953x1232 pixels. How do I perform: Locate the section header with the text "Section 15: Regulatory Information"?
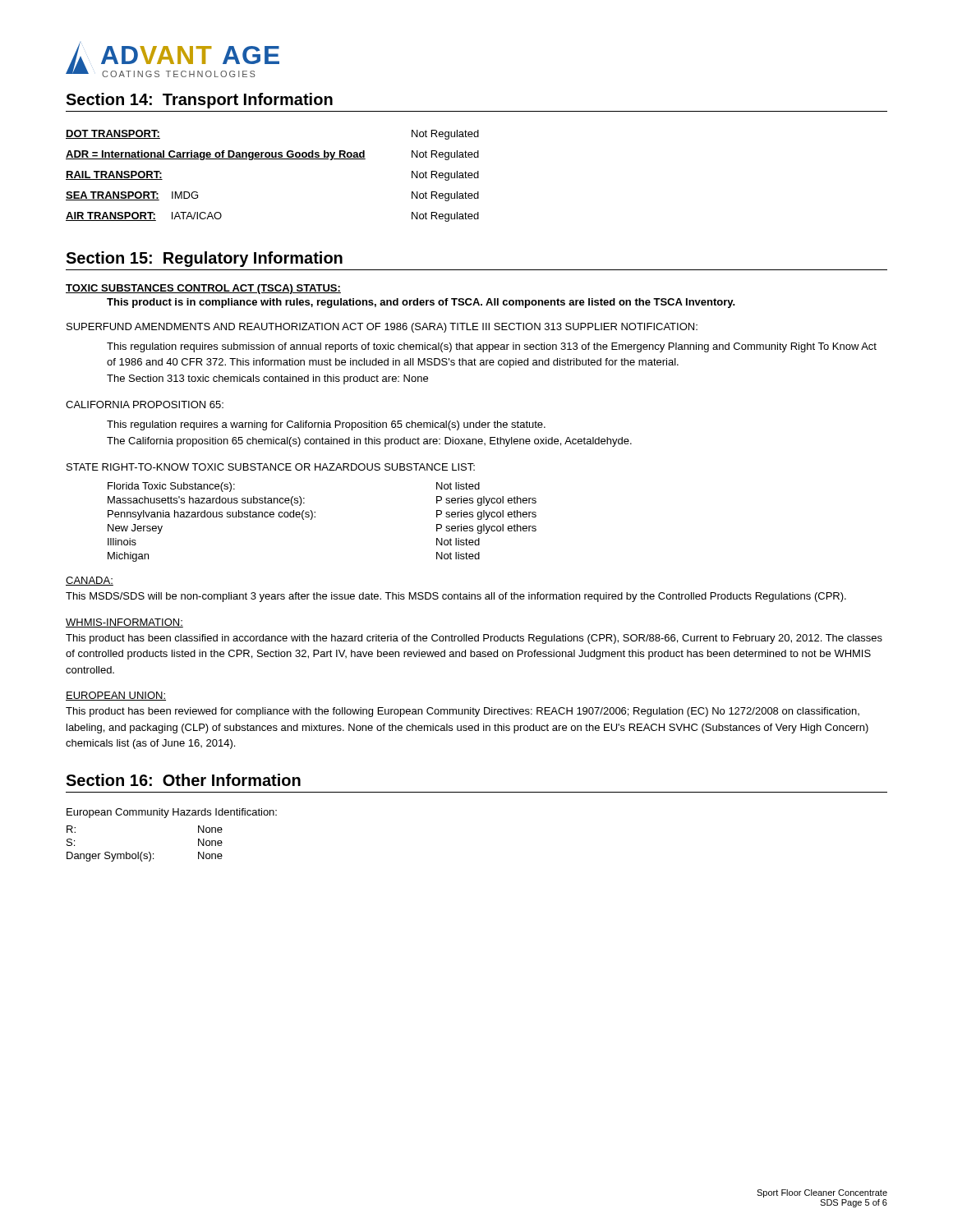click(205, 258)
